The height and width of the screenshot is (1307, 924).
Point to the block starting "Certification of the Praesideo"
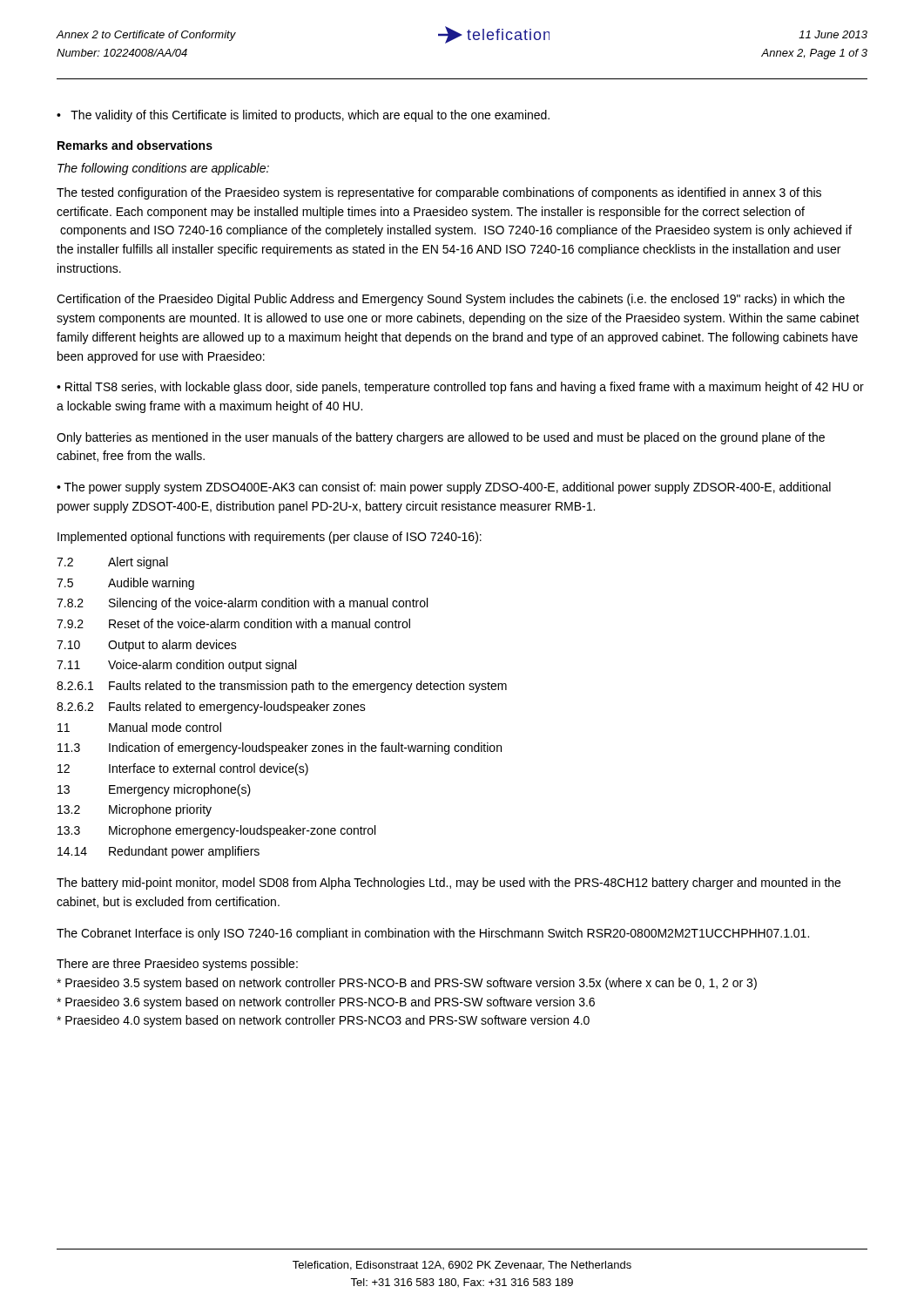[458, 328]
